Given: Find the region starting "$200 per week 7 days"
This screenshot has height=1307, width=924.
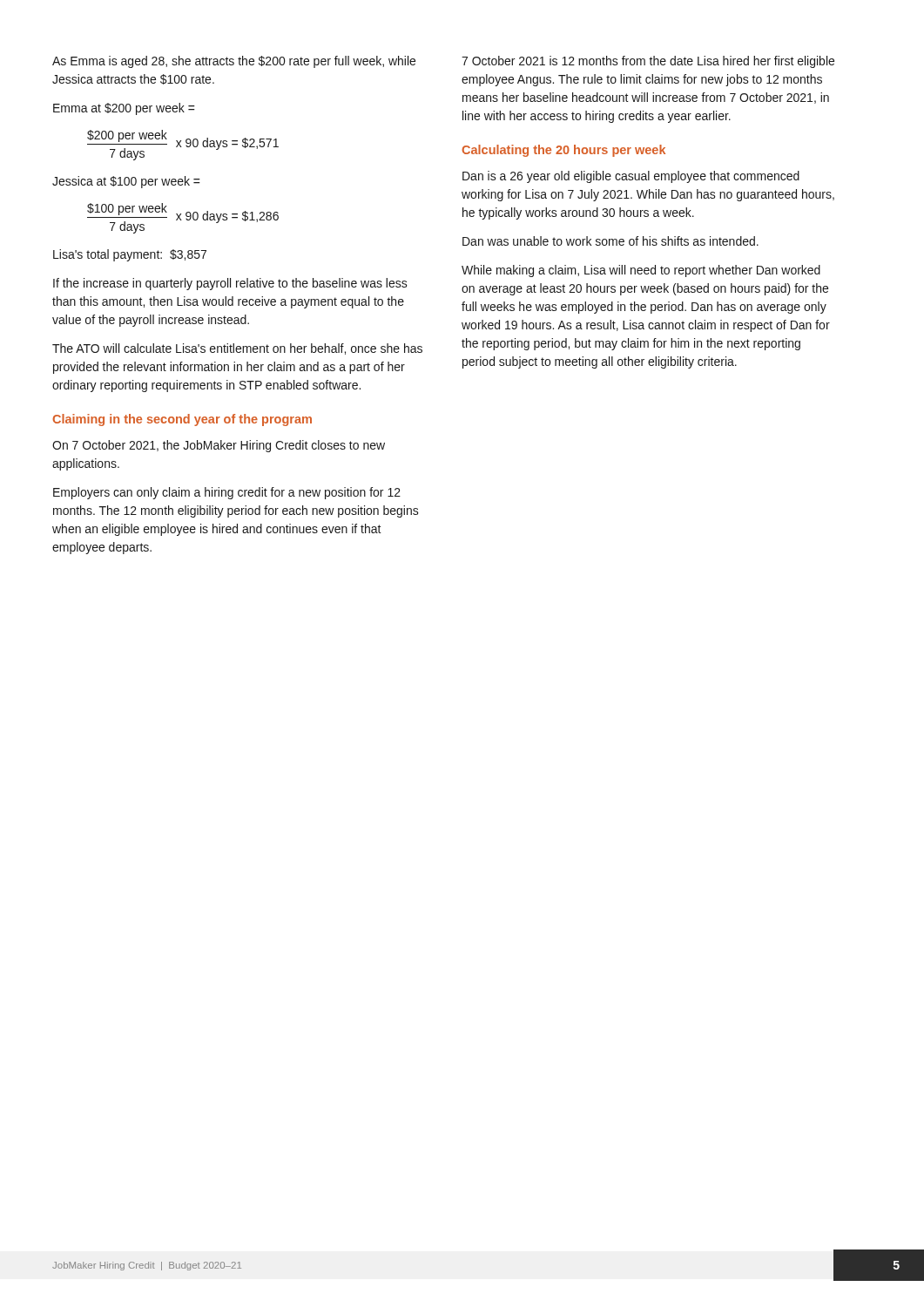Looking at the screenshot, I should [183, 144].
